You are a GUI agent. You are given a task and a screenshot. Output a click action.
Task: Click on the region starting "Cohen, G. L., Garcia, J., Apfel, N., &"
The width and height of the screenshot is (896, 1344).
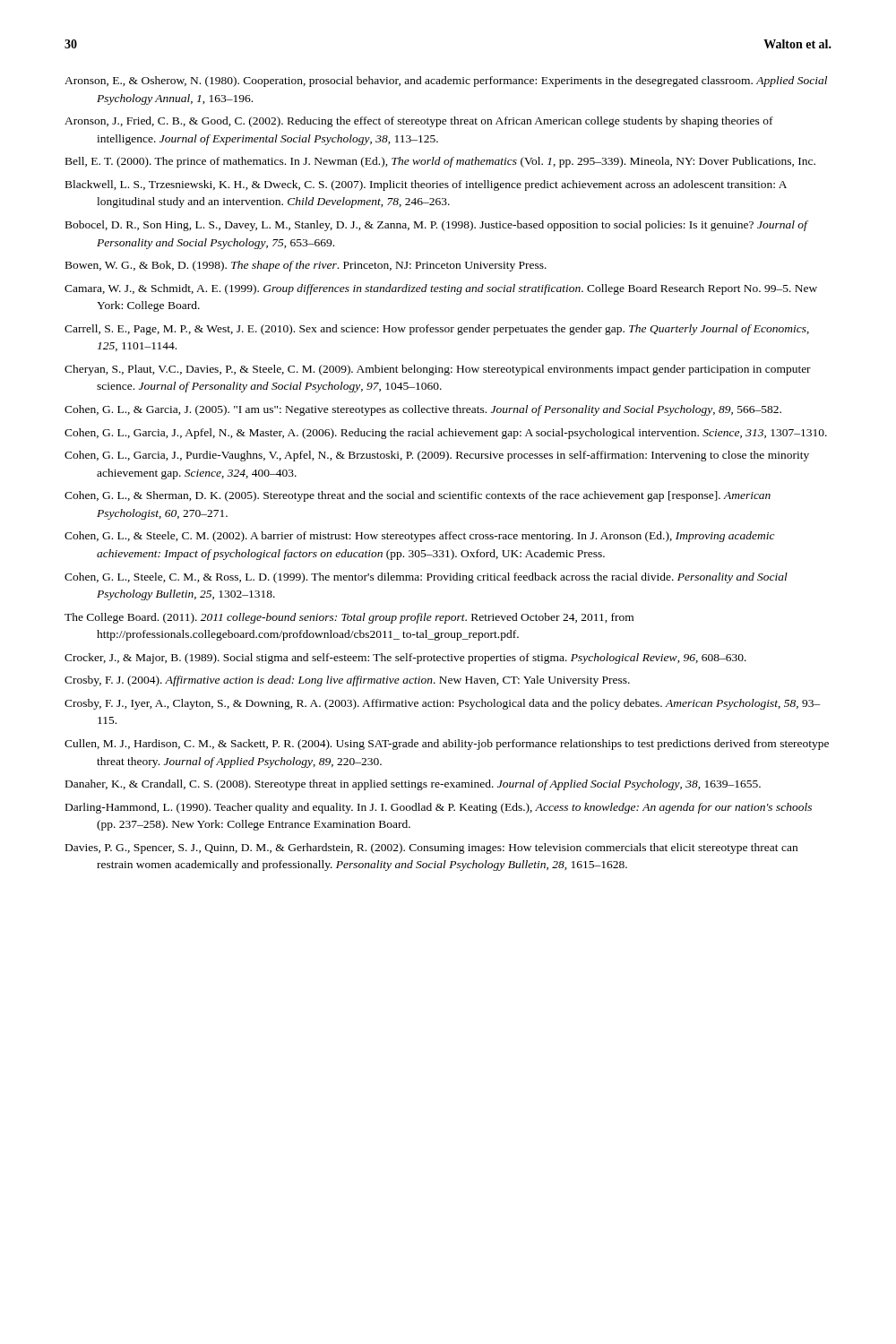[x=446, y=432]
